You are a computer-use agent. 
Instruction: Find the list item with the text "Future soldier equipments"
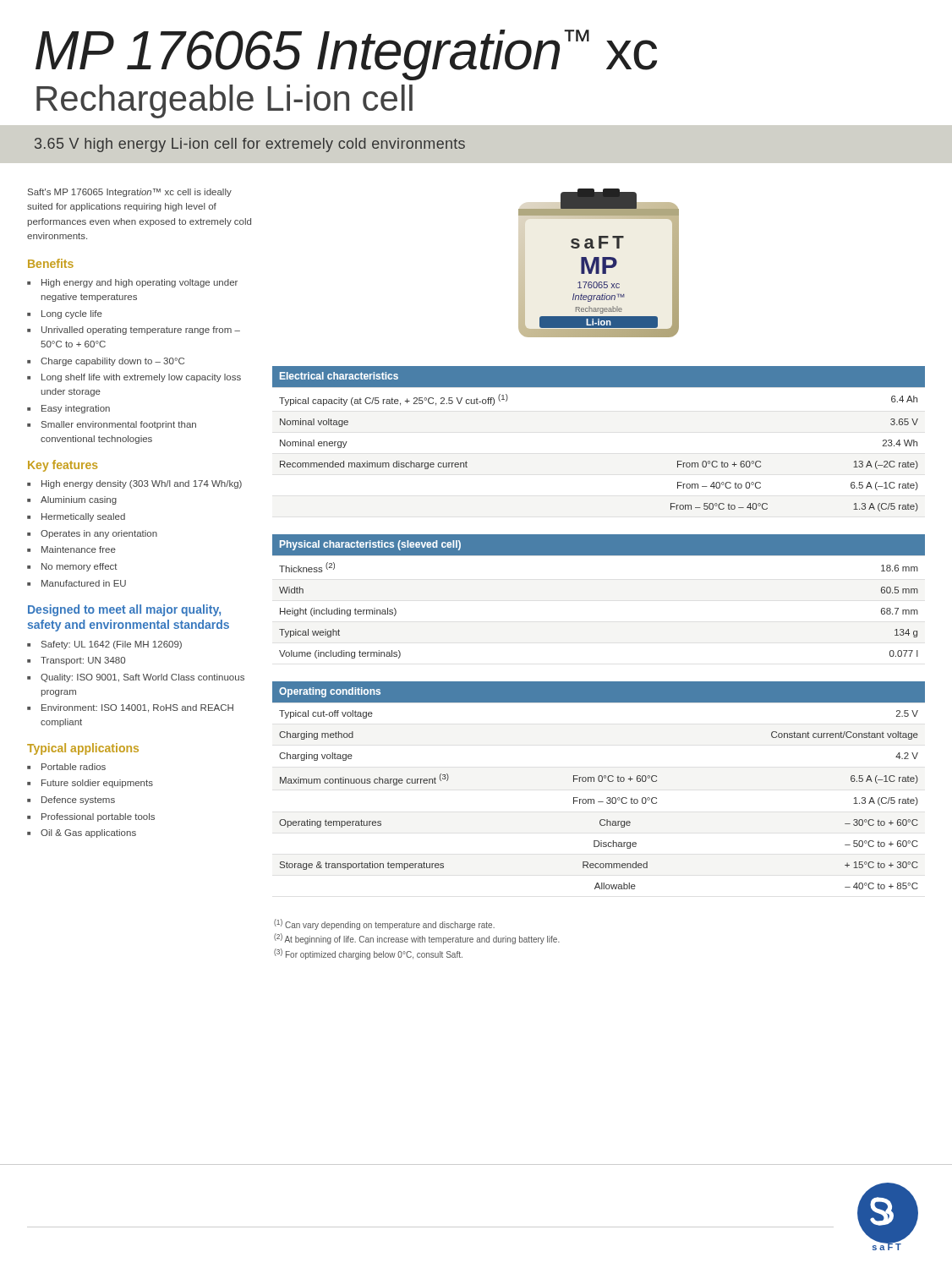point(97,783)
